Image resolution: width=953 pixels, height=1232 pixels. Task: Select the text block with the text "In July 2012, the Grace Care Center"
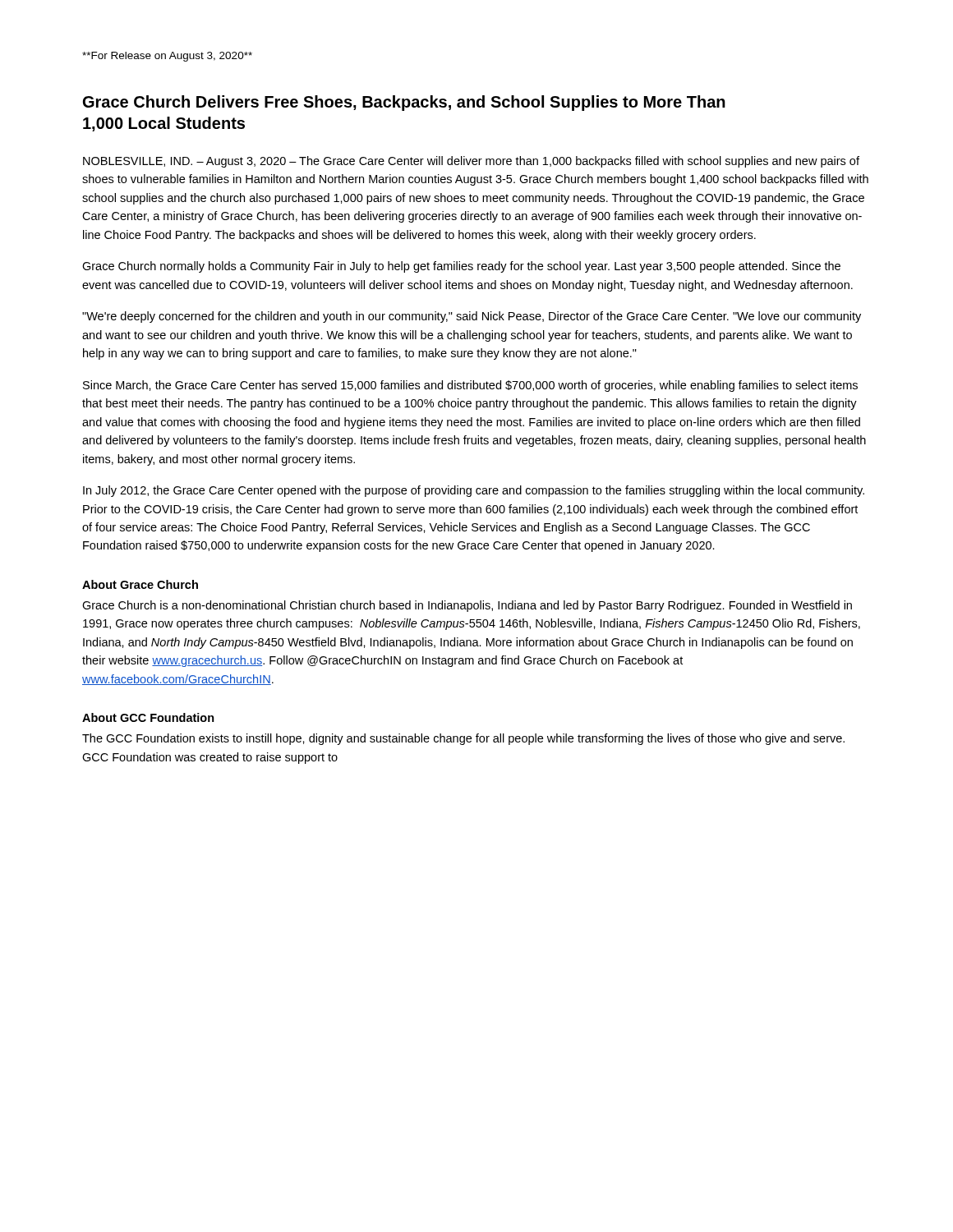[x=474, y=518]
